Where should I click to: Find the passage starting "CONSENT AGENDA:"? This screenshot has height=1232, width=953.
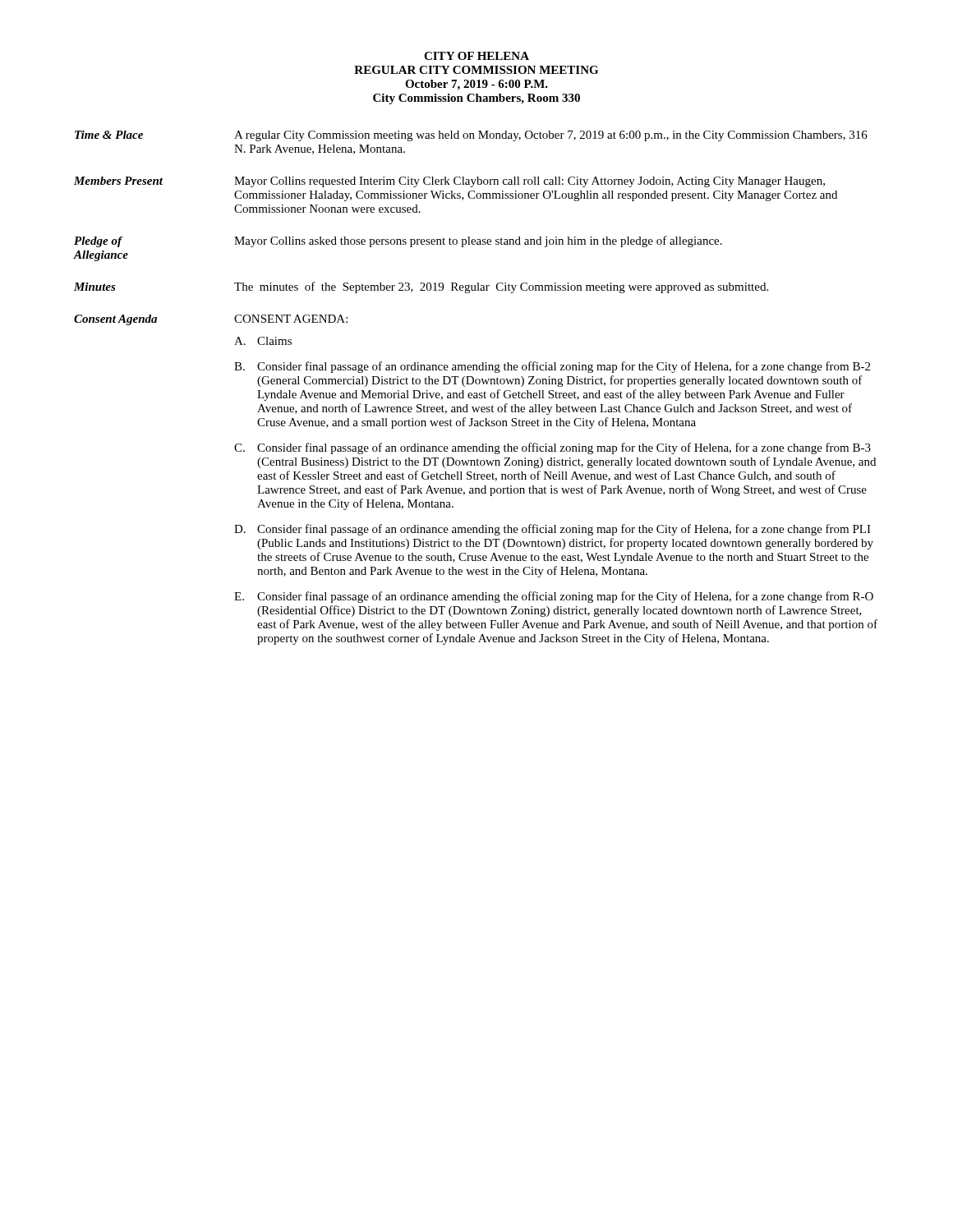pos(291,319)
